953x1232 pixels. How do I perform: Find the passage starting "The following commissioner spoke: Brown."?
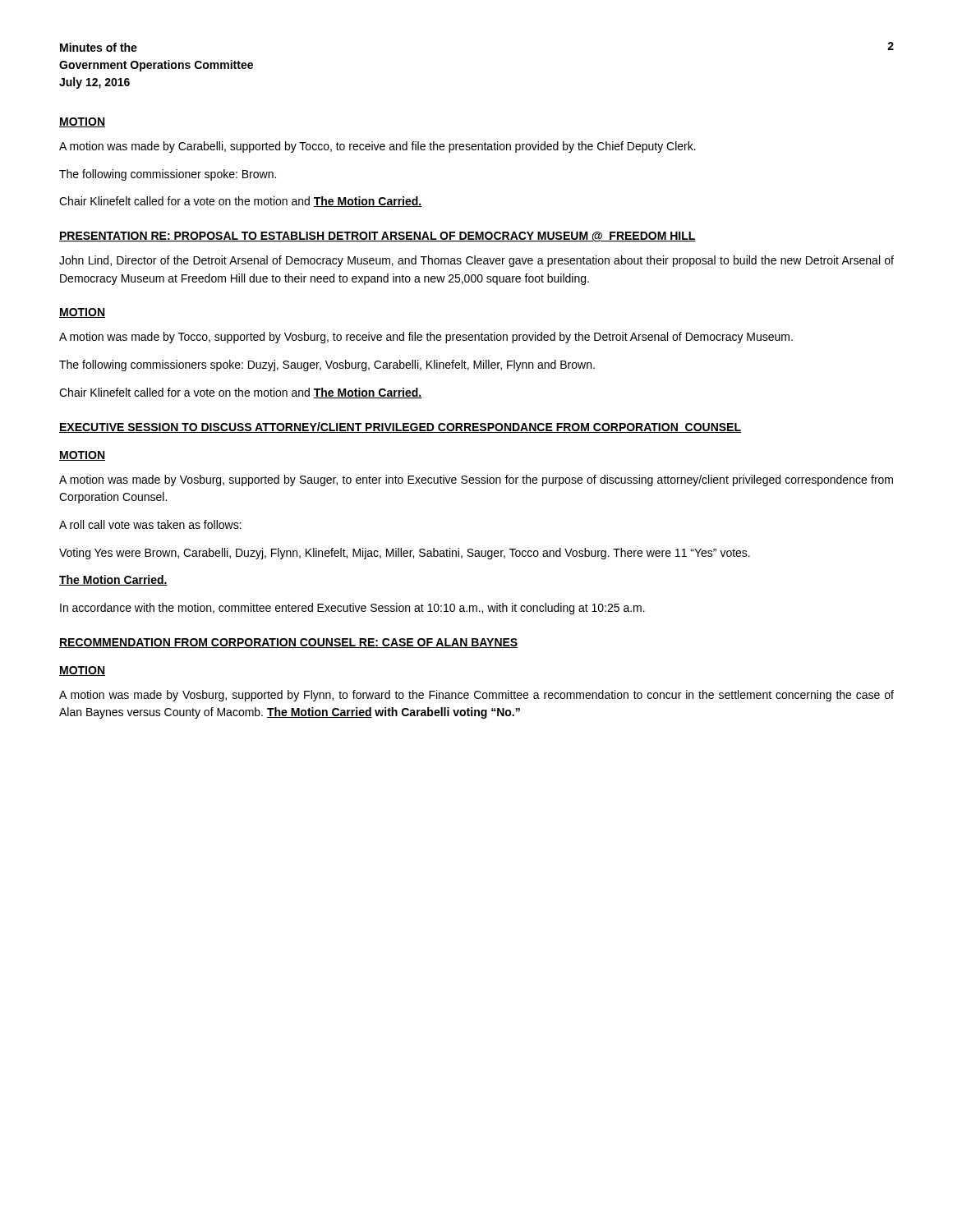pyautogui.click(x=168, y=174)
